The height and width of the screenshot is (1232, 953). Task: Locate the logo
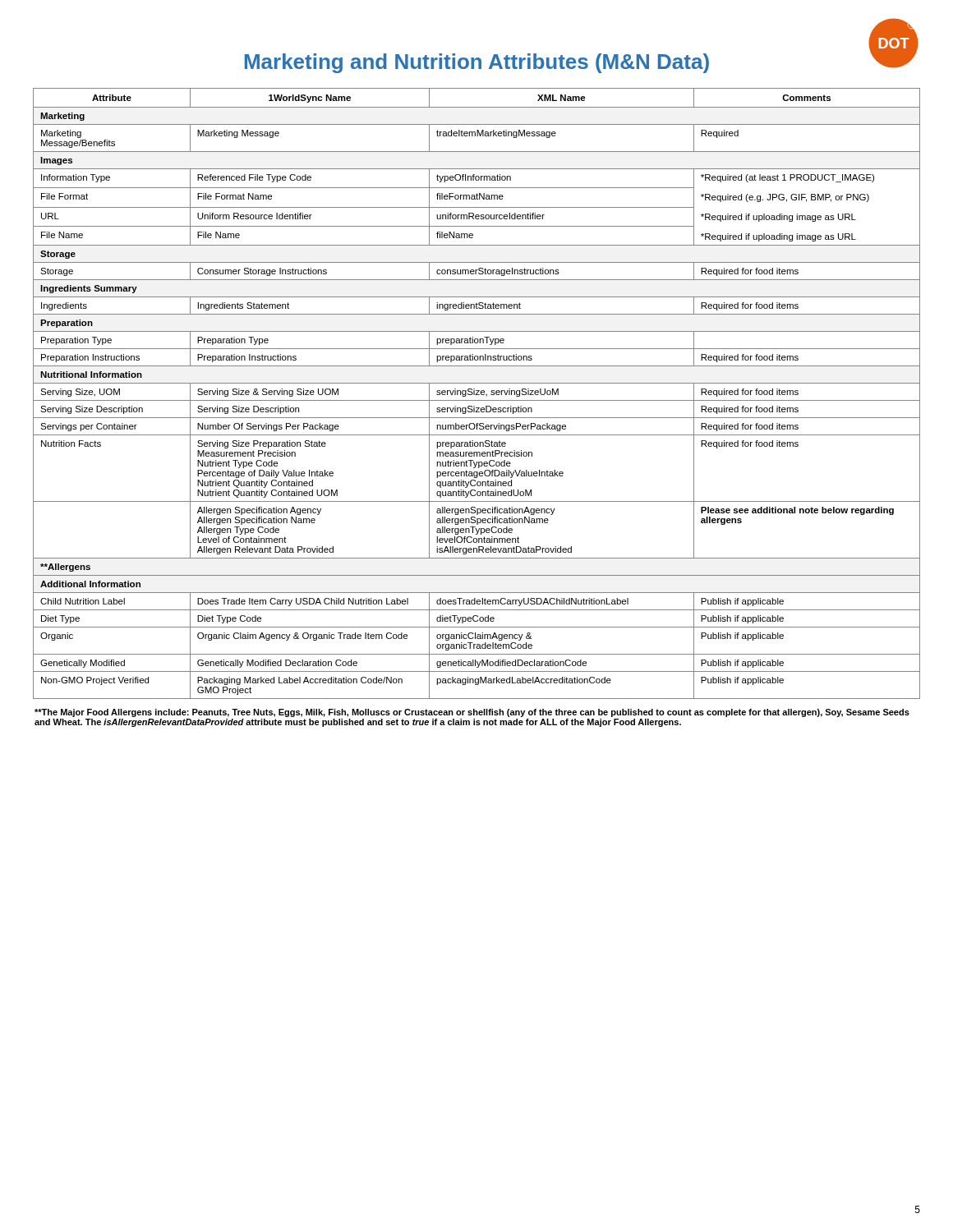(893, 44)
